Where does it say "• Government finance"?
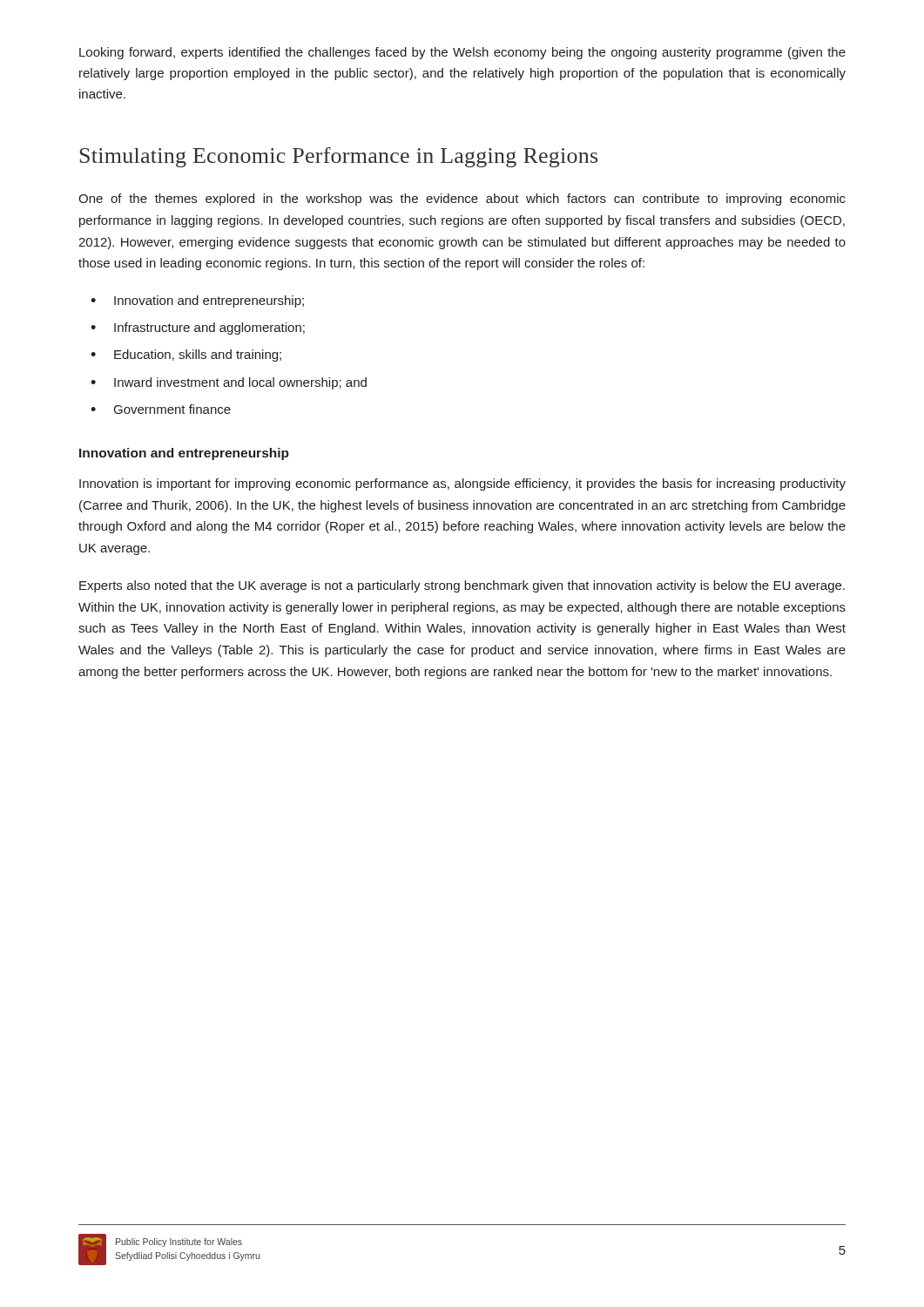The height and width of the screenshot is (1307, 924). pos(161,409)
